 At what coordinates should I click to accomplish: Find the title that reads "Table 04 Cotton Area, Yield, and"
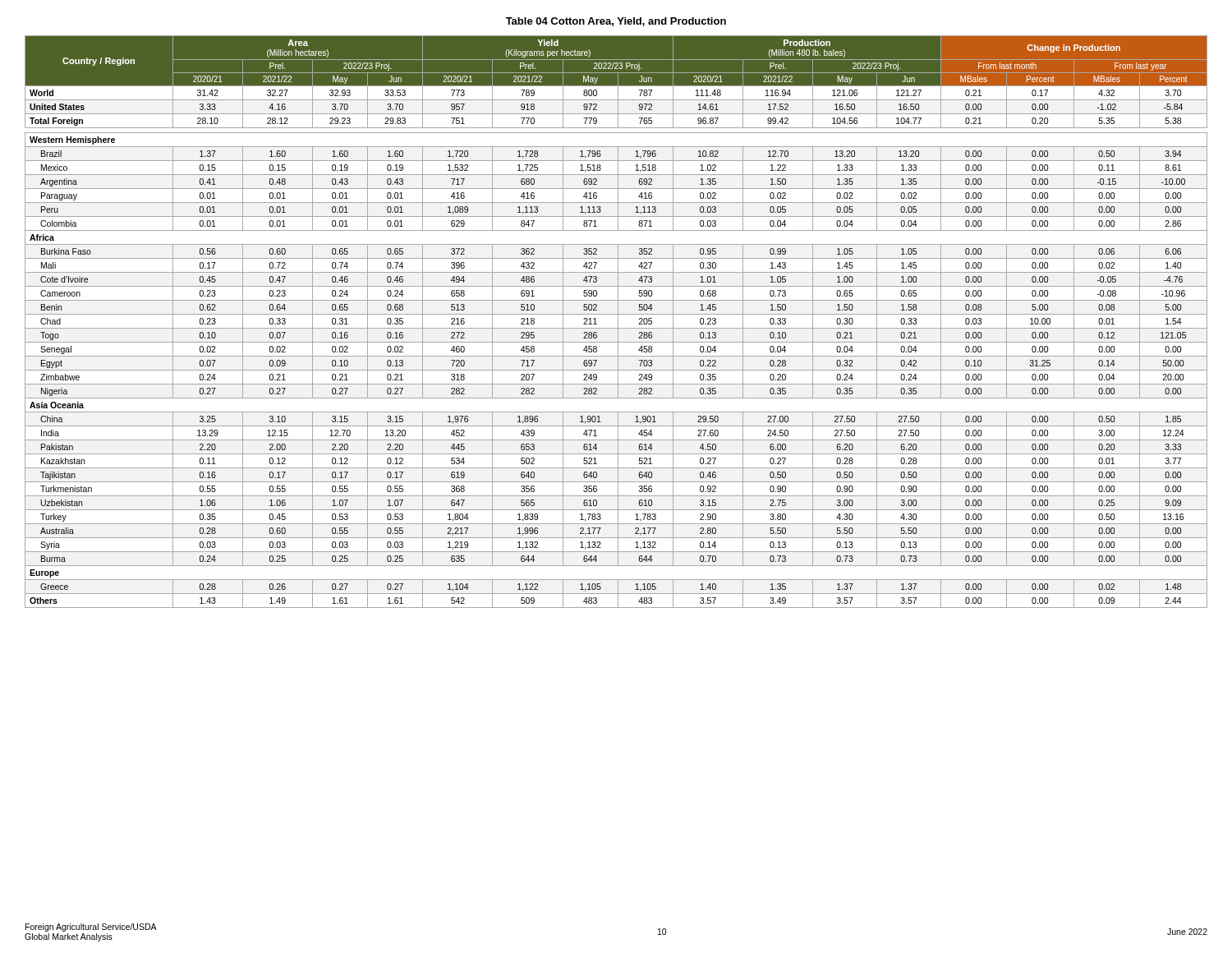click(616, 21)
